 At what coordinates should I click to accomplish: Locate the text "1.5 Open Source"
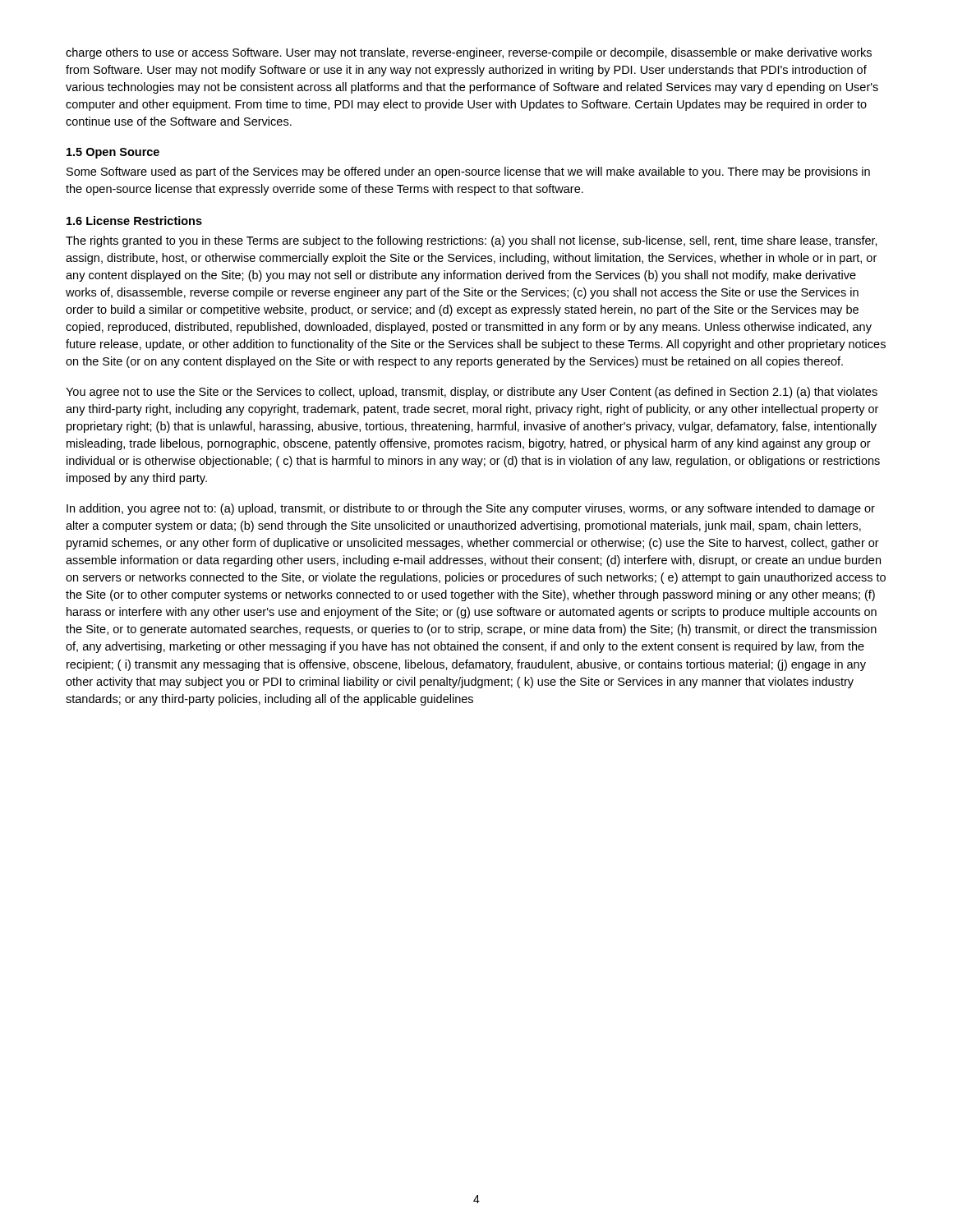tap(113, 152)
